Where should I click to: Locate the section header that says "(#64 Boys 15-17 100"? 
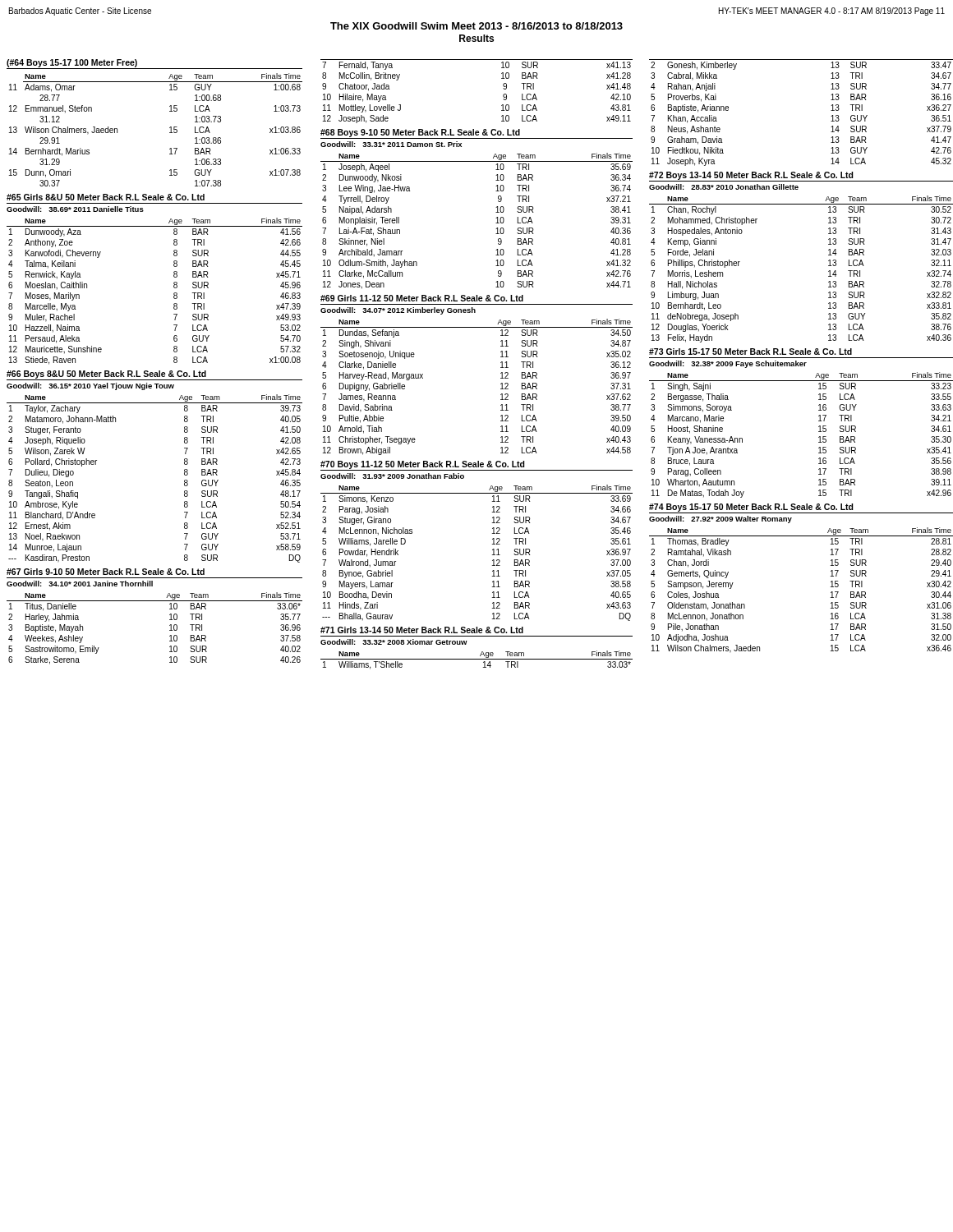point(72,62)
